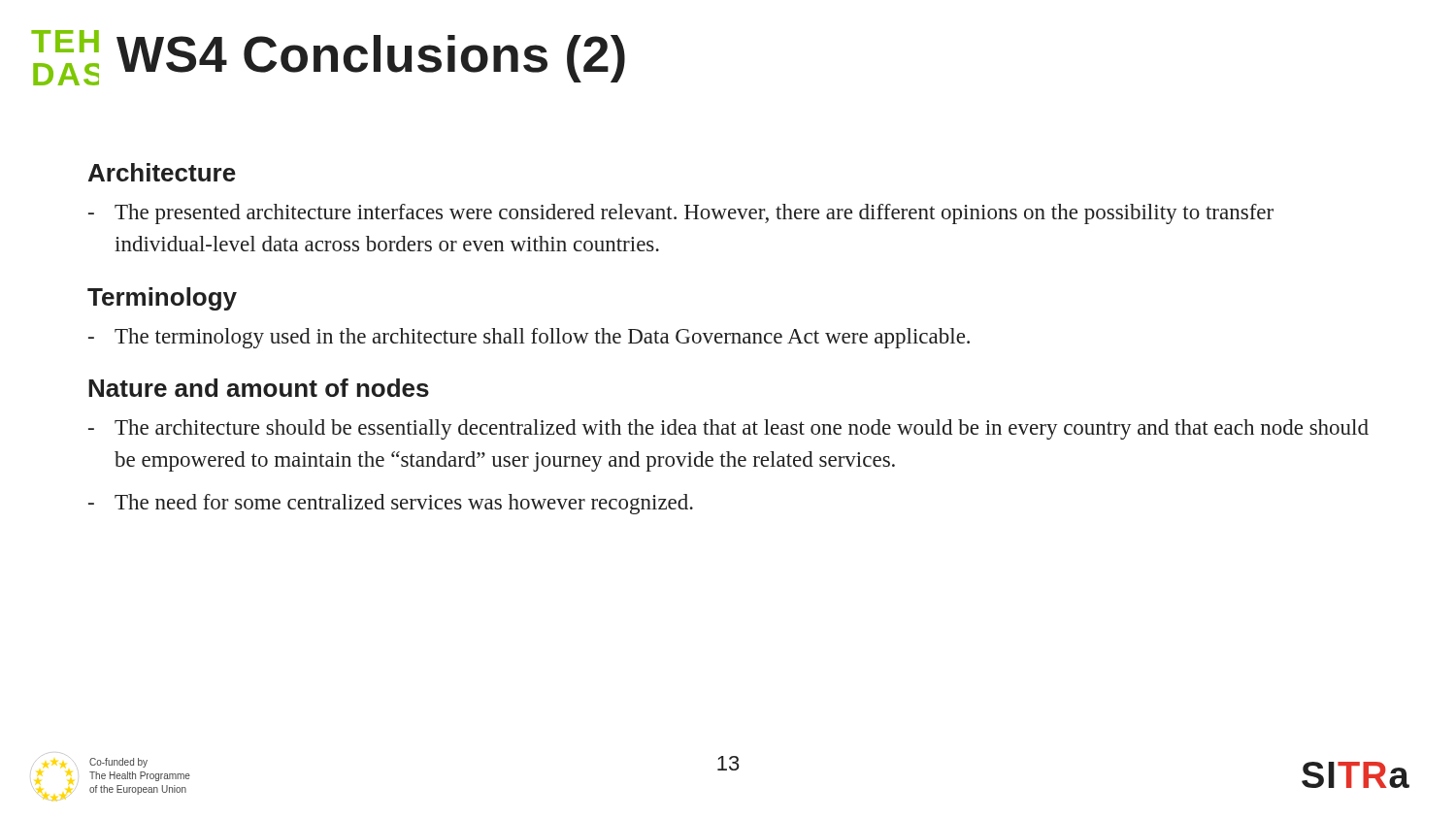Locate the block of text that opens with "The architecture should be essentially decentralized with"
The image size is (1456, 819).
click(742, 444)
